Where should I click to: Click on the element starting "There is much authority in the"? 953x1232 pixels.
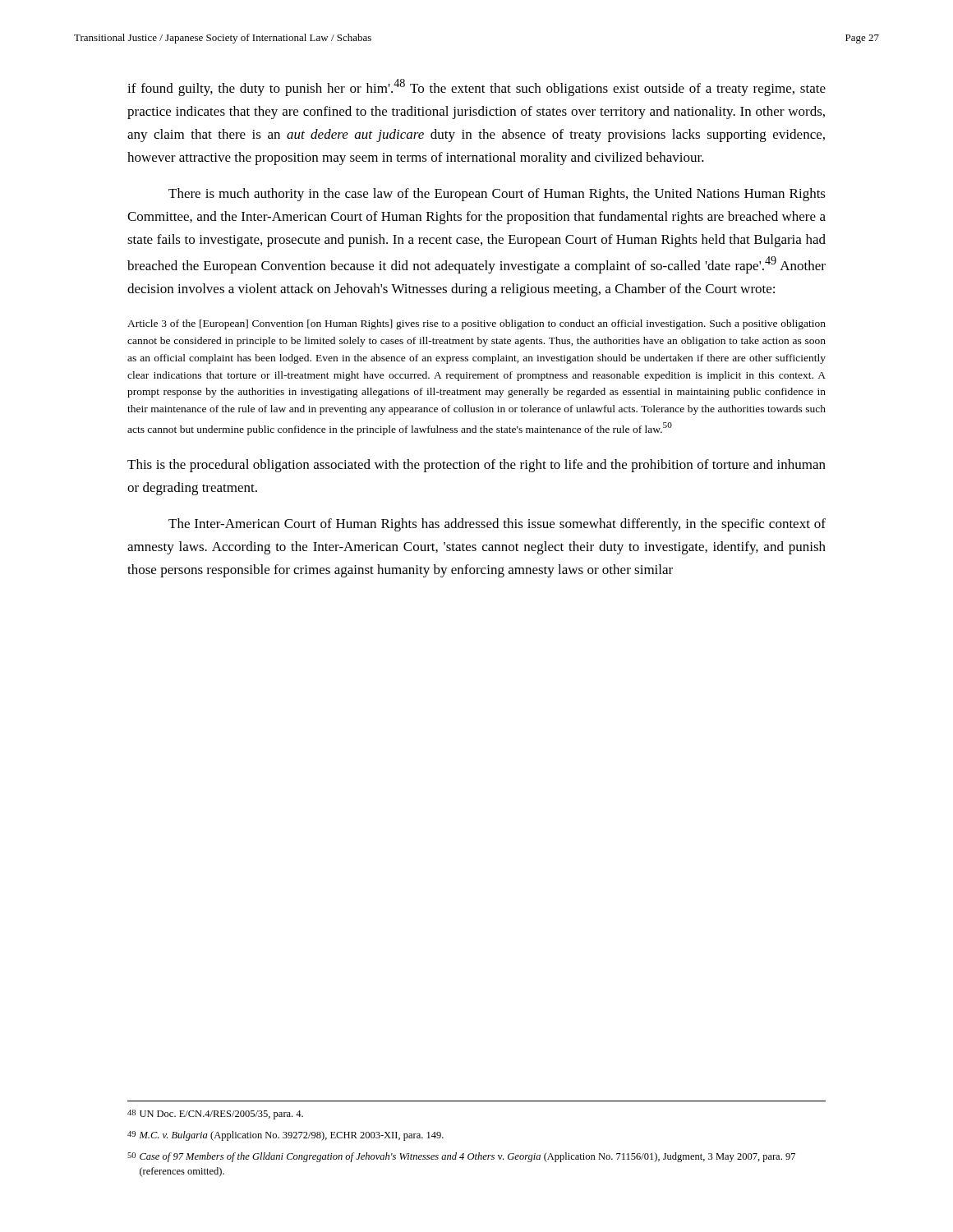476,241
